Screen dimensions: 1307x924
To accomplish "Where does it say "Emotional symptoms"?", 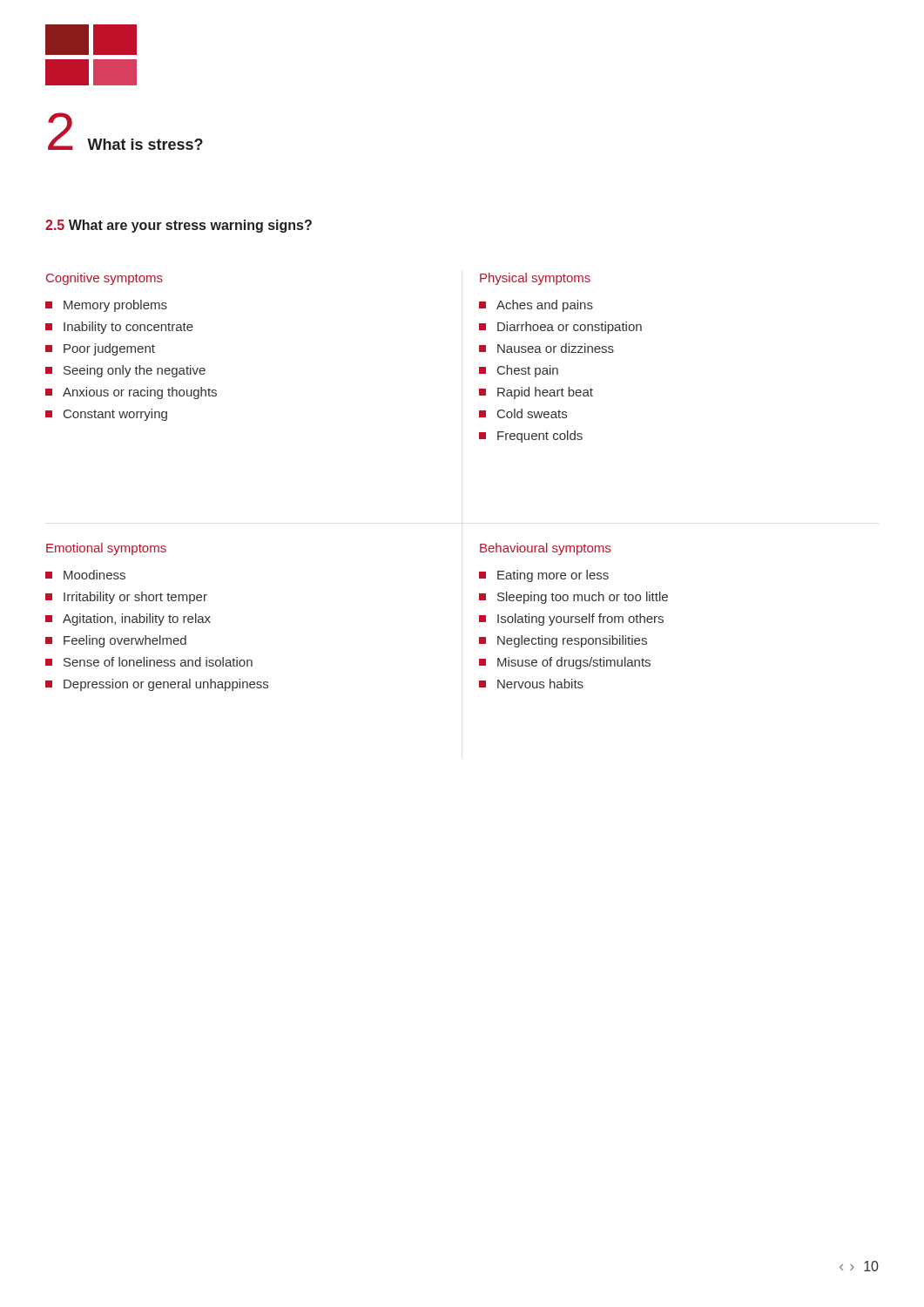I will pos(106,548).
